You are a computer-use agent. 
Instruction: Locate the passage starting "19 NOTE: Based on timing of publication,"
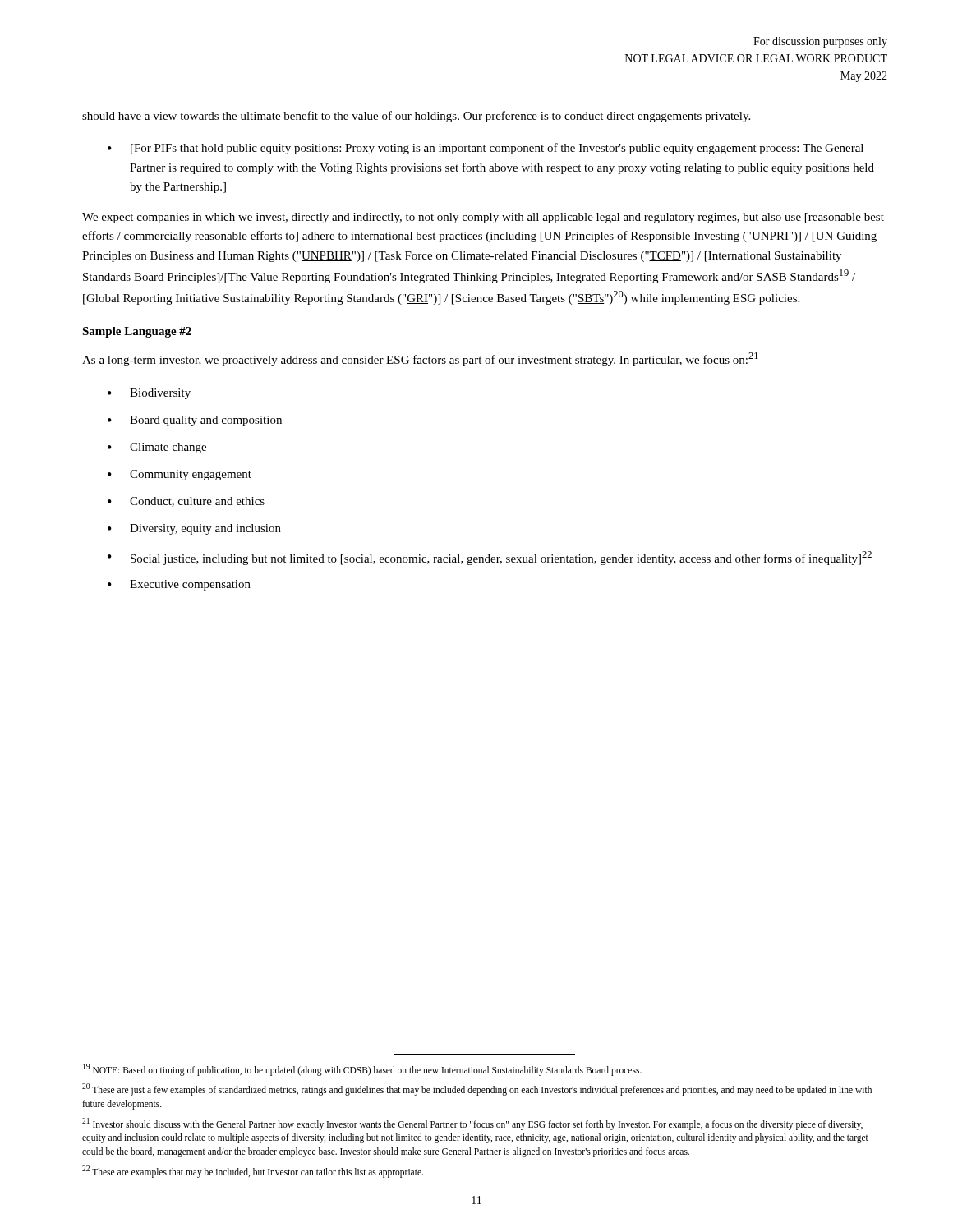click(362, 1068)
